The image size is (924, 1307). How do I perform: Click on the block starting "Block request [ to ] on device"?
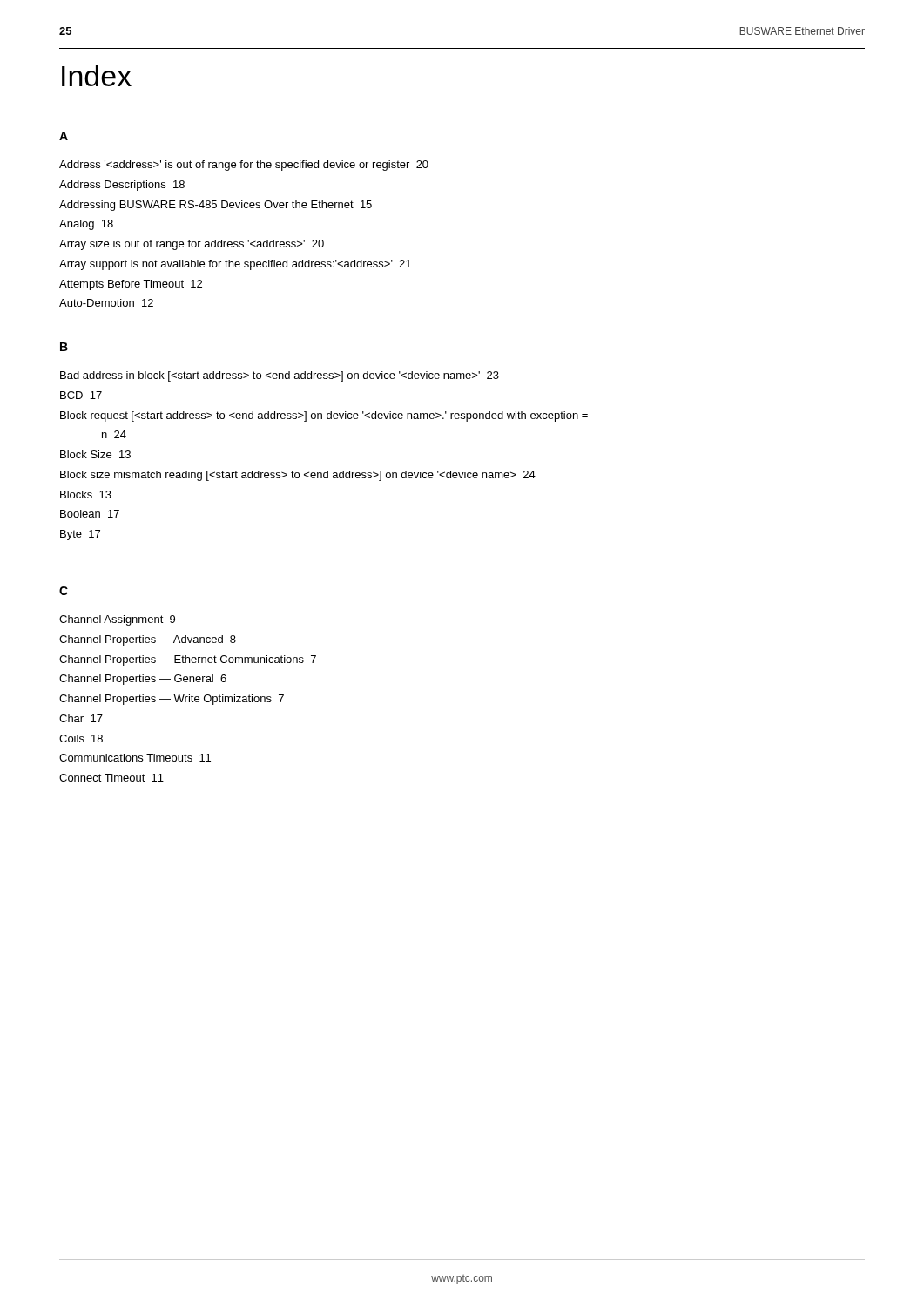click(324, 415)
